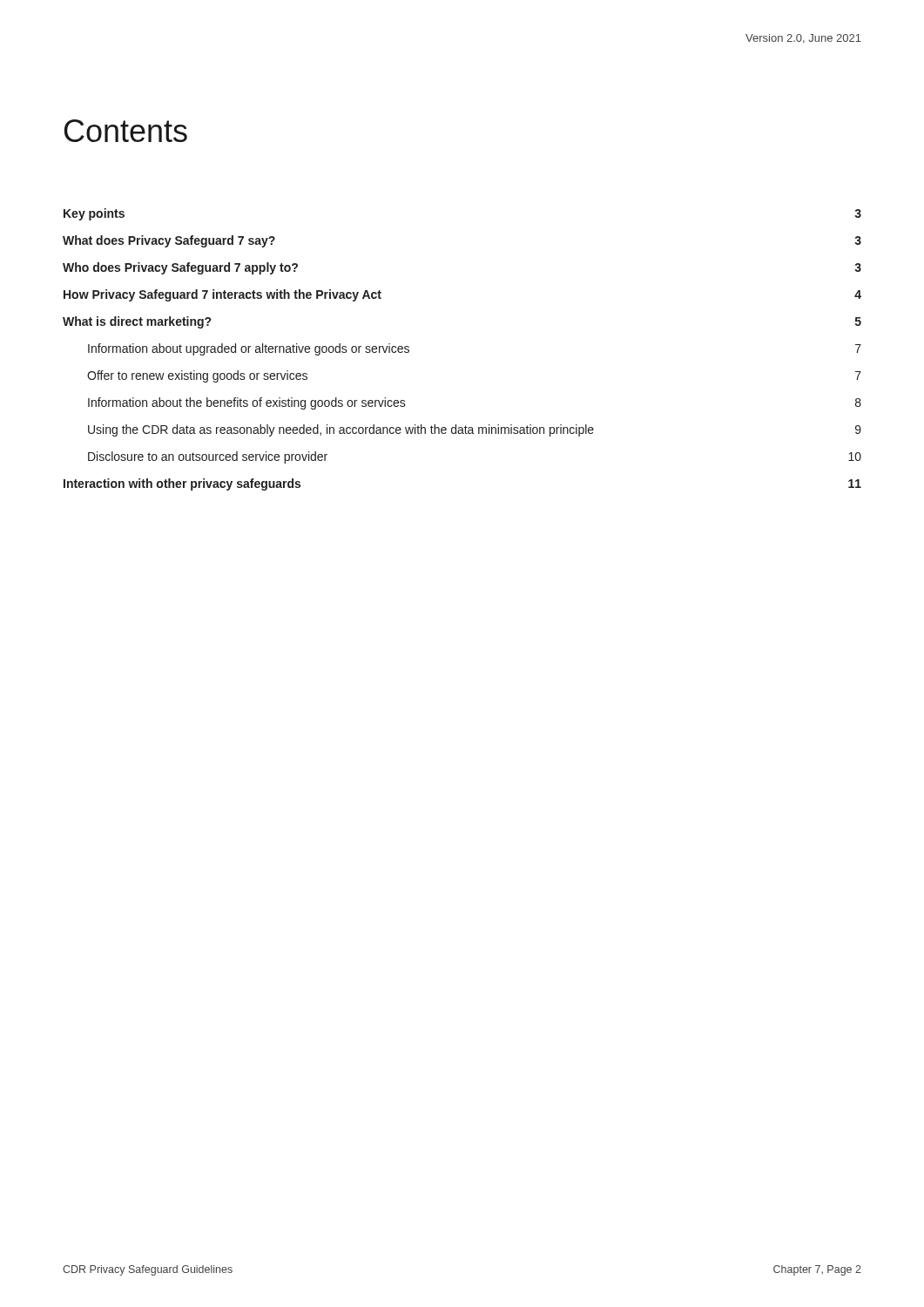Point to the passage starting "Information about upgraded or alternative goods"

coord(249,349)
